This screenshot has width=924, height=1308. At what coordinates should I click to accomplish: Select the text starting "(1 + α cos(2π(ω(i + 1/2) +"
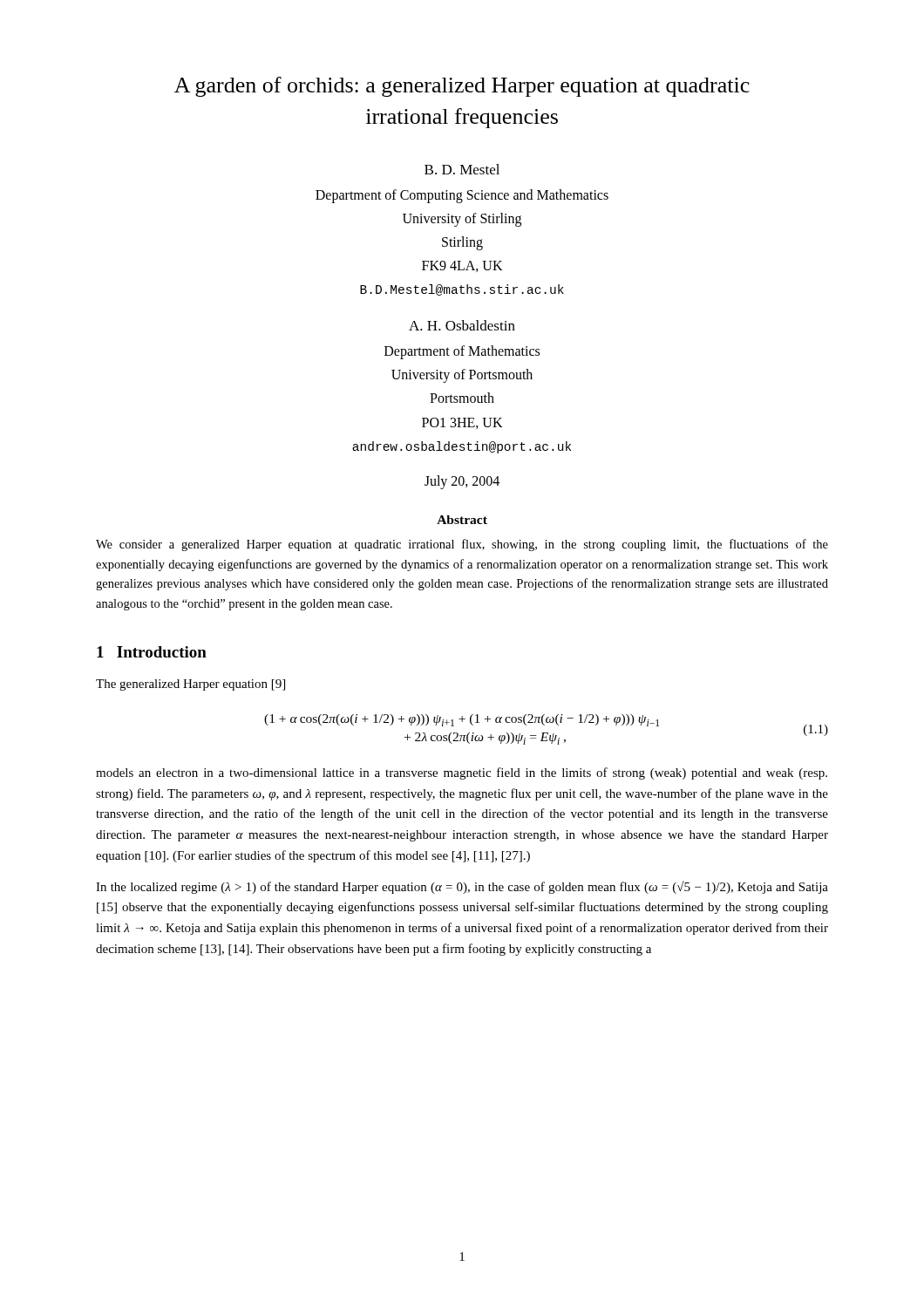pyautogui.click(x=546, y=729)
